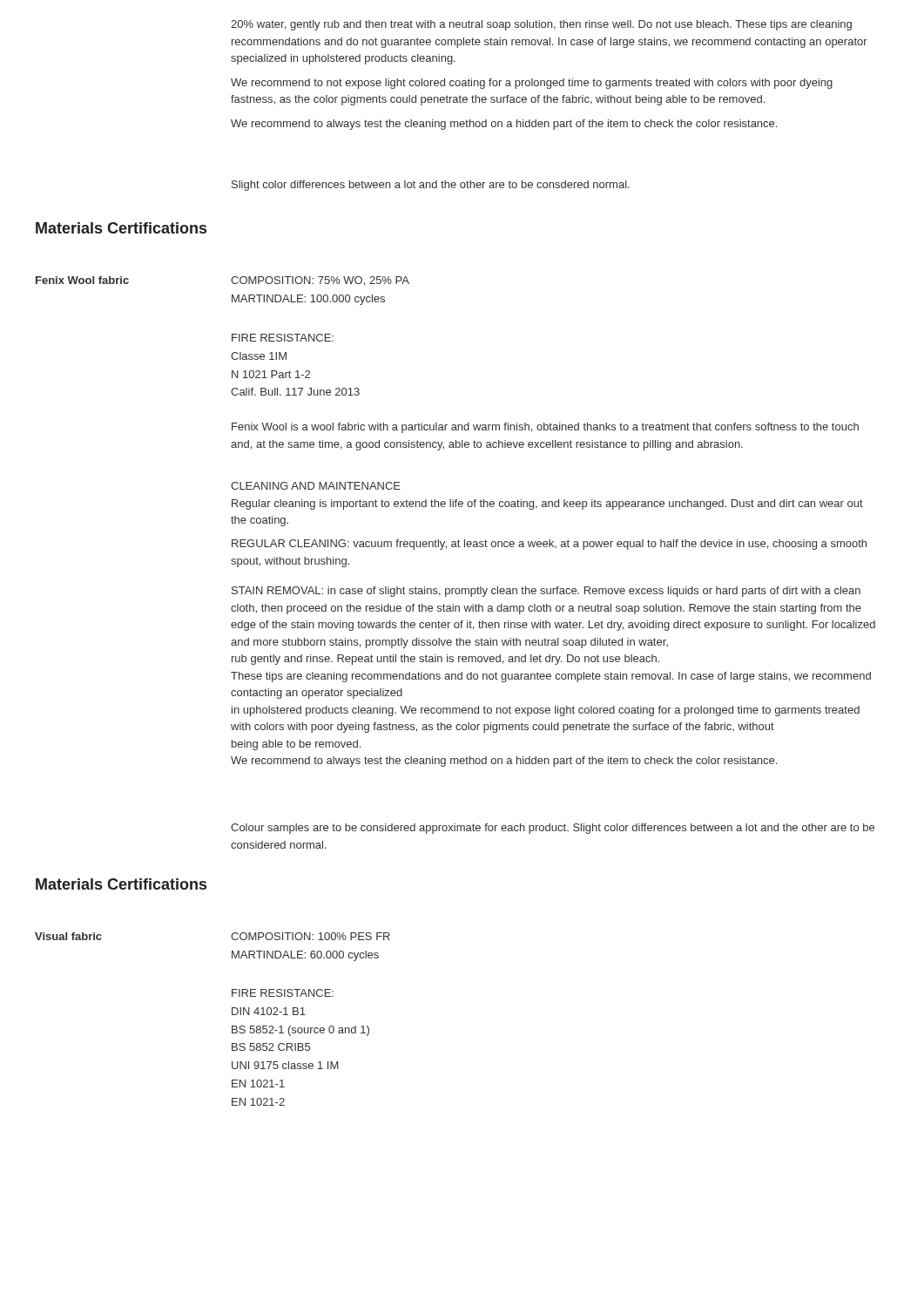The image size is (924, 1307).
Task: Find the block starting "20% water, gently rub and"
Action: point(556,74)
